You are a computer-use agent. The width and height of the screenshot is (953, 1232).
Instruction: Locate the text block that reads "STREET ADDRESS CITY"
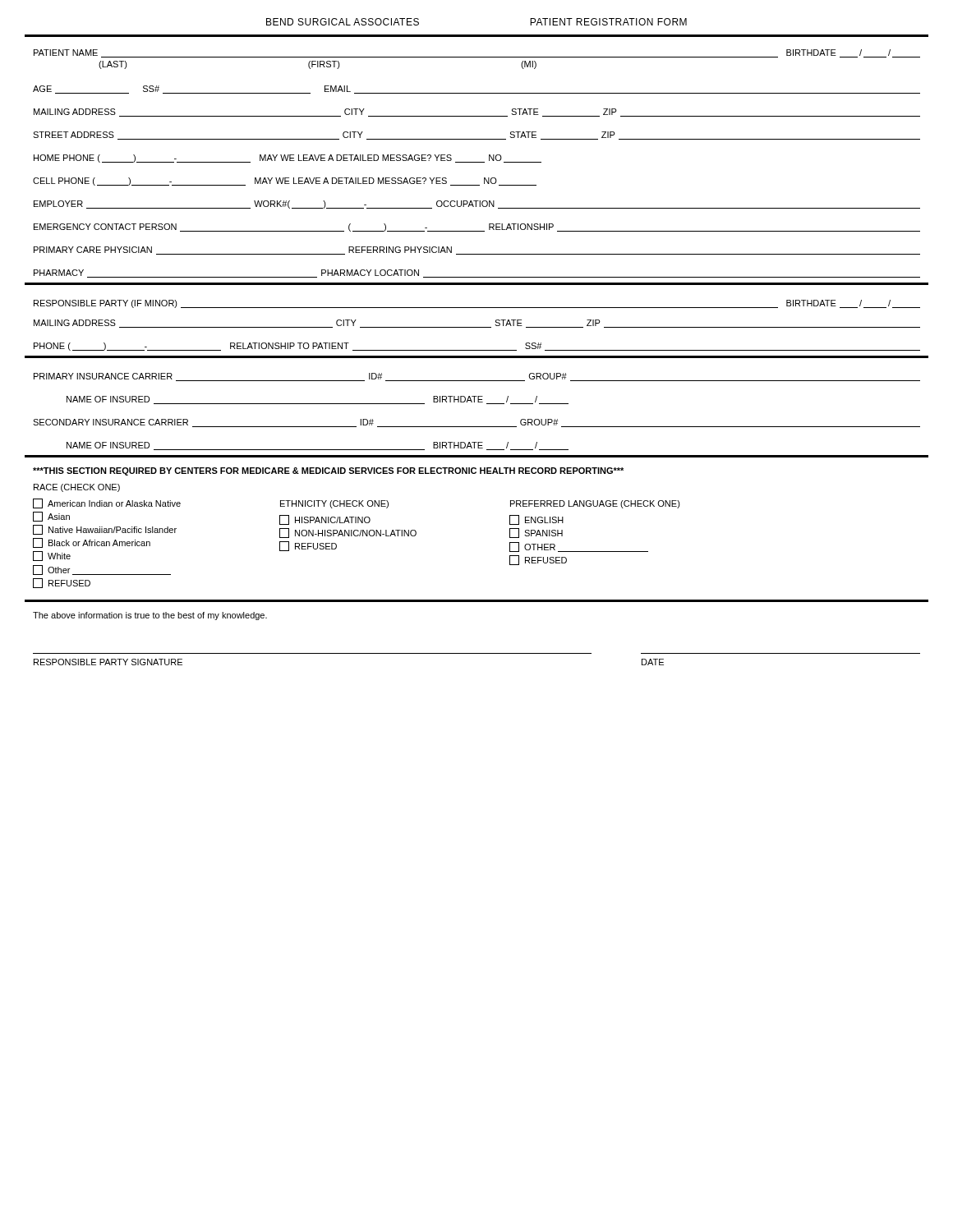(x=476, y=133)
